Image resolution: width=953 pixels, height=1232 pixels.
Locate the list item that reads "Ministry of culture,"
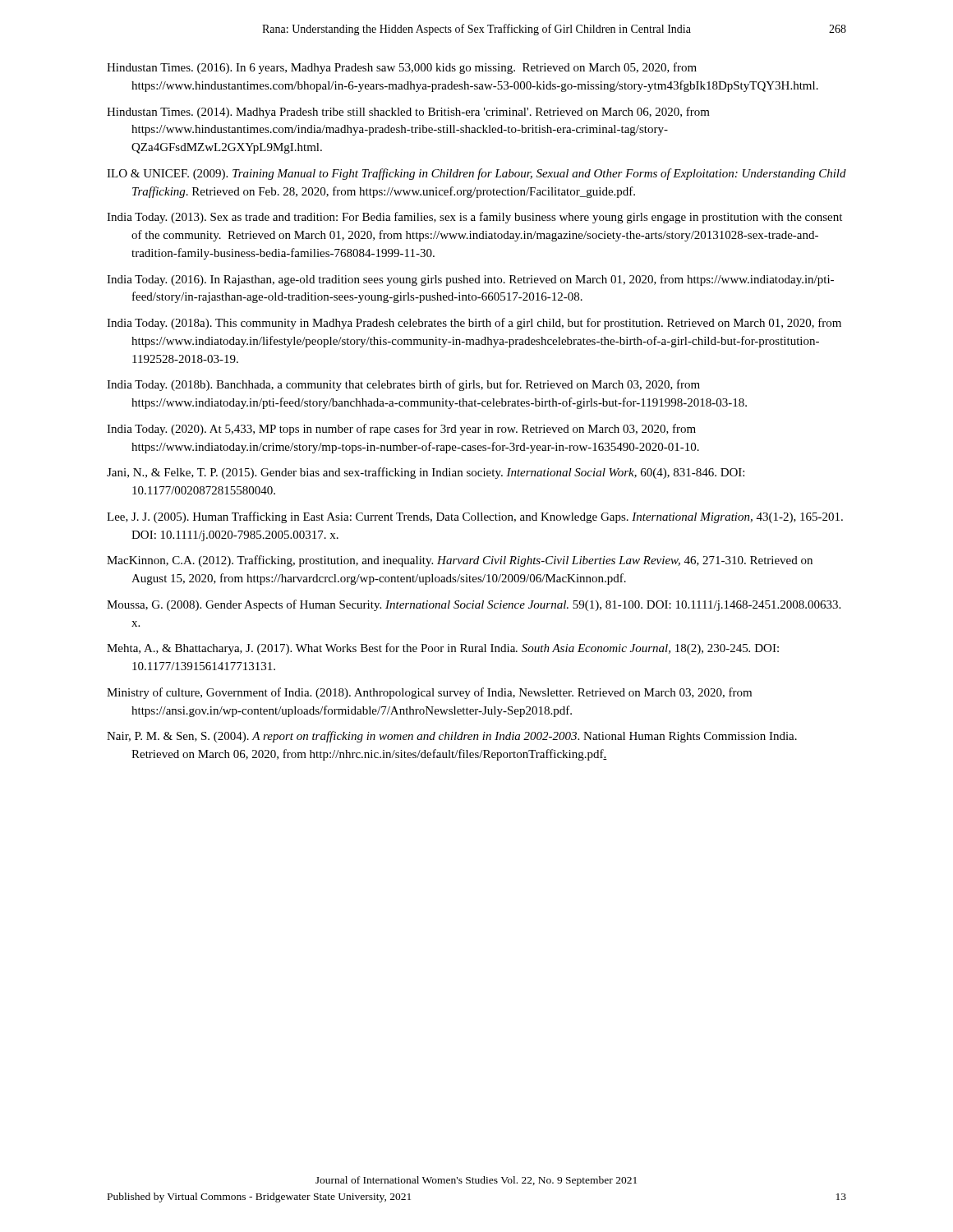coord(430,701)
